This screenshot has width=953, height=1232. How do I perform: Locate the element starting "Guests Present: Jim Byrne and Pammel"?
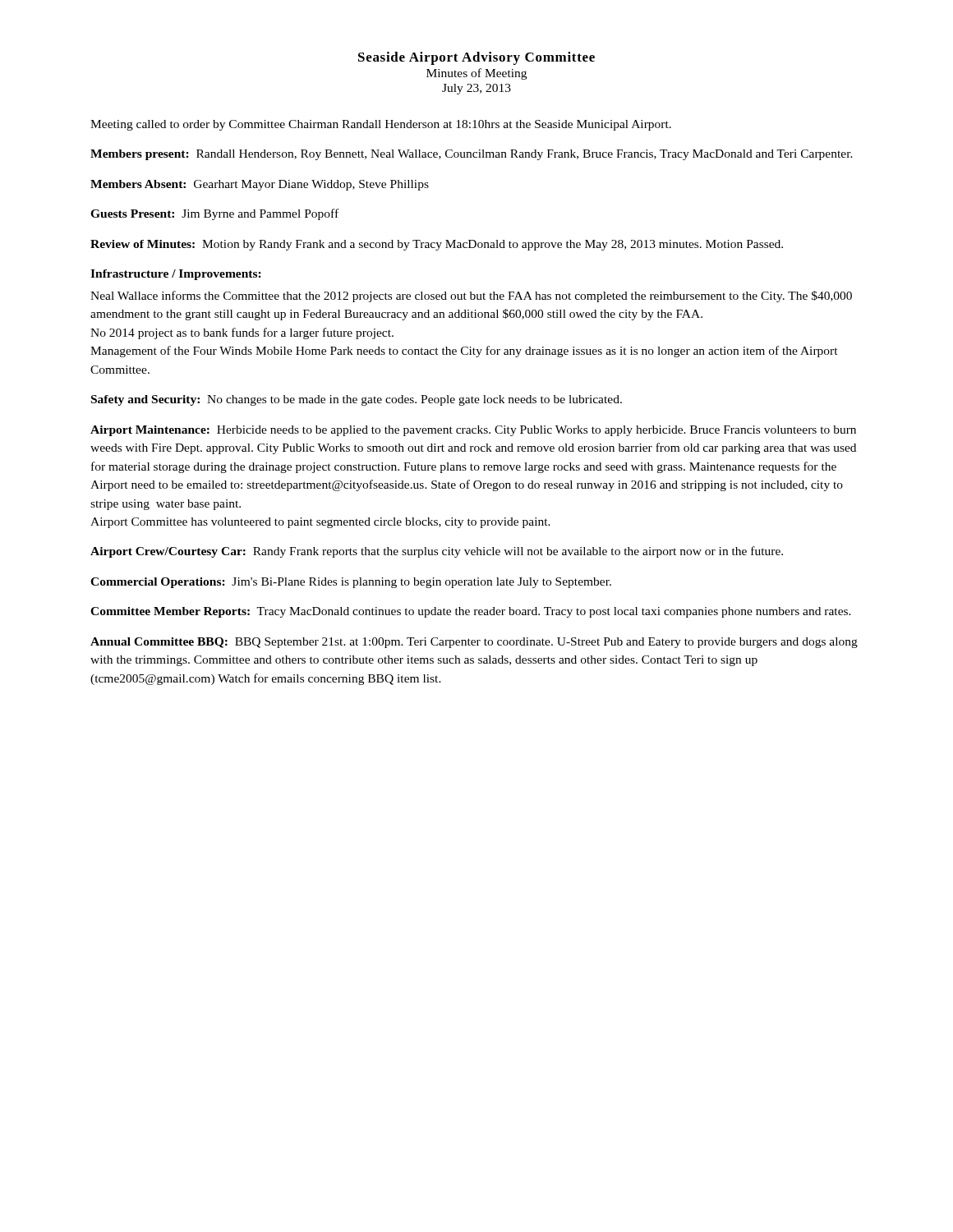coord(214,213)
